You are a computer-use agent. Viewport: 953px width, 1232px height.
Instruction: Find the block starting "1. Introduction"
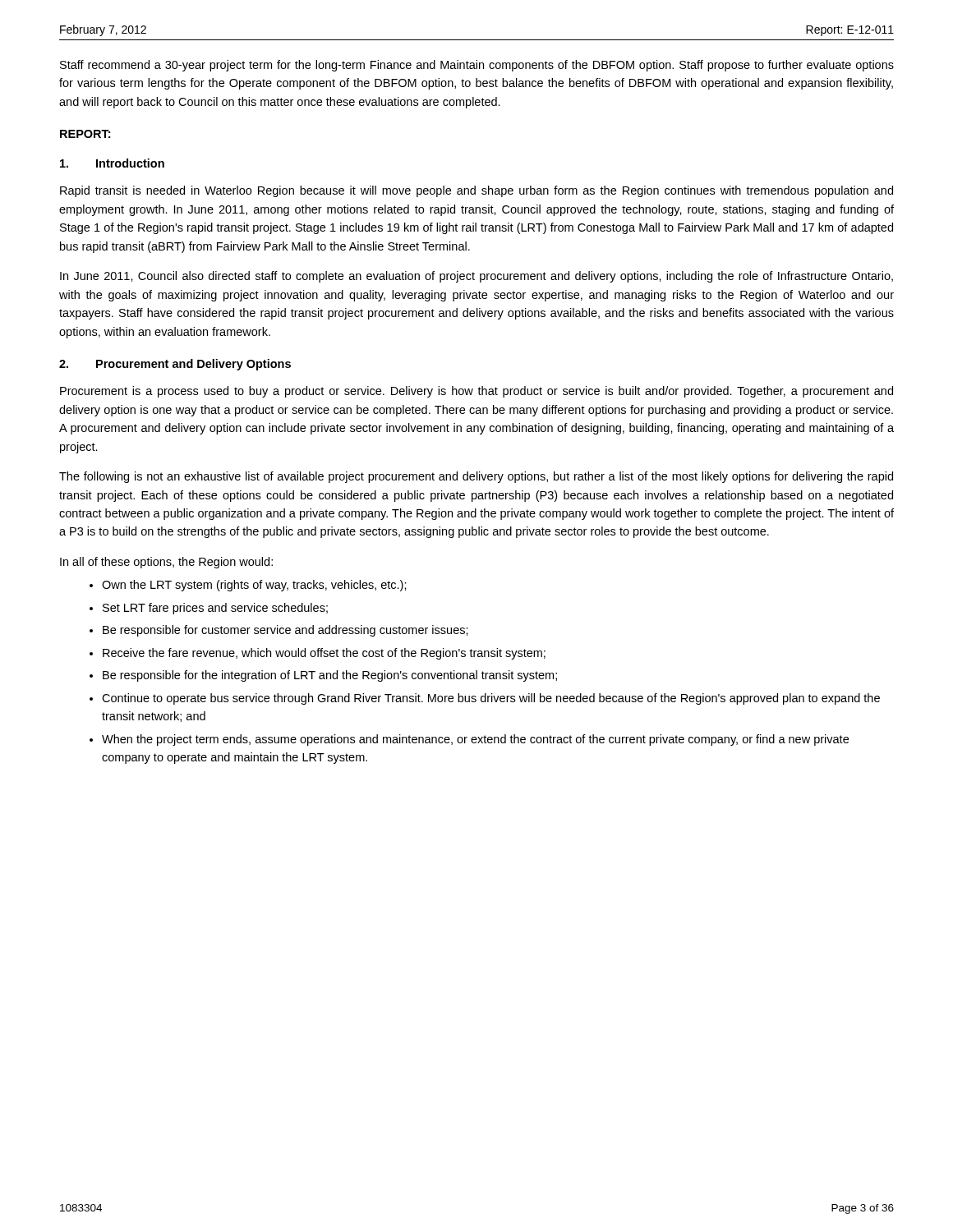click(112, 164)
